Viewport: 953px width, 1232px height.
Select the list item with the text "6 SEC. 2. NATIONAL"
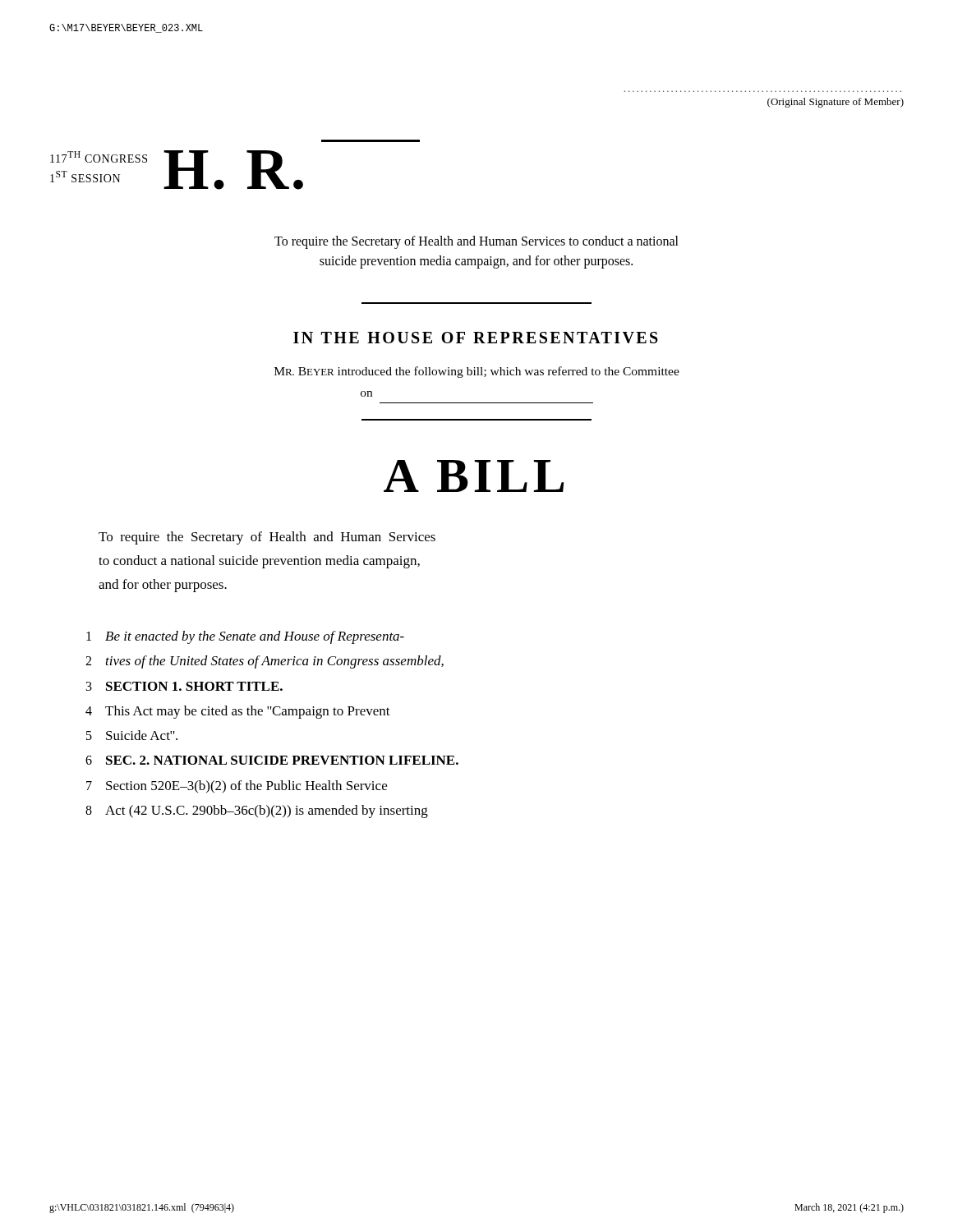(272, 760)
